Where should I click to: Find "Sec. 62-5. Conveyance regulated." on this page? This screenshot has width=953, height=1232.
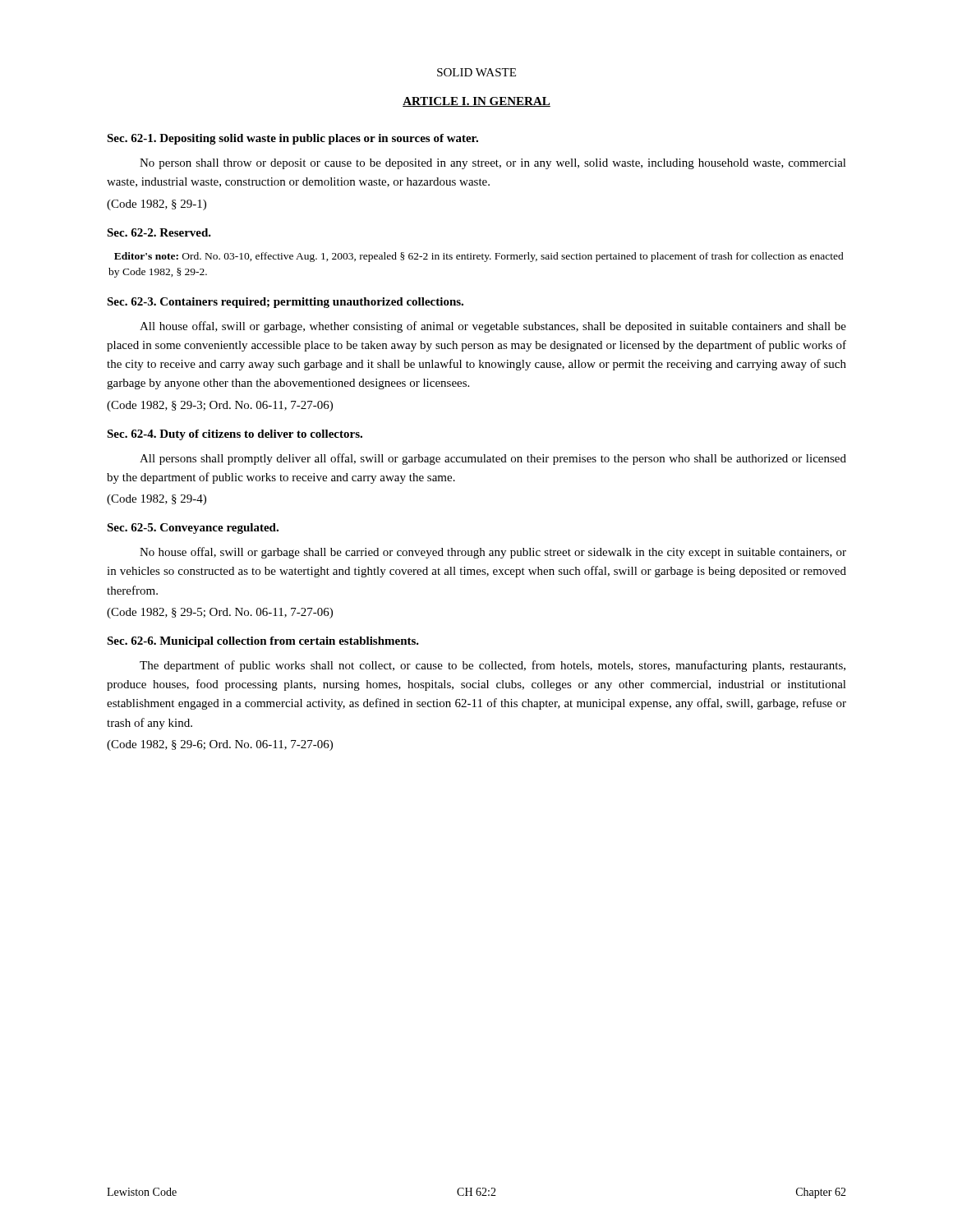[x=193, y=527]
